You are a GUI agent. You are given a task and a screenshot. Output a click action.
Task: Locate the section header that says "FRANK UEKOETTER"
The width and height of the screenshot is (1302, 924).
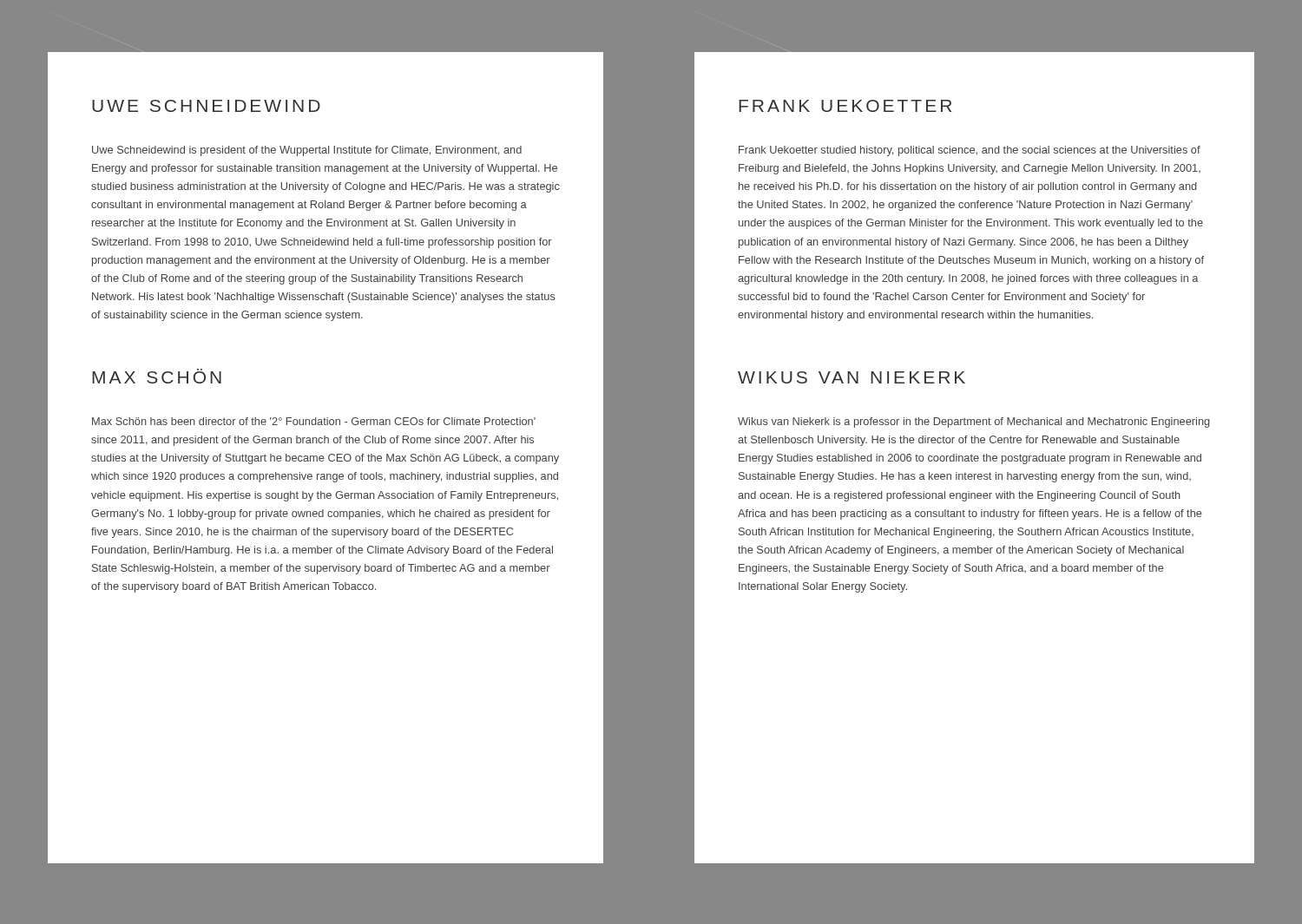(x=845, y=106)
